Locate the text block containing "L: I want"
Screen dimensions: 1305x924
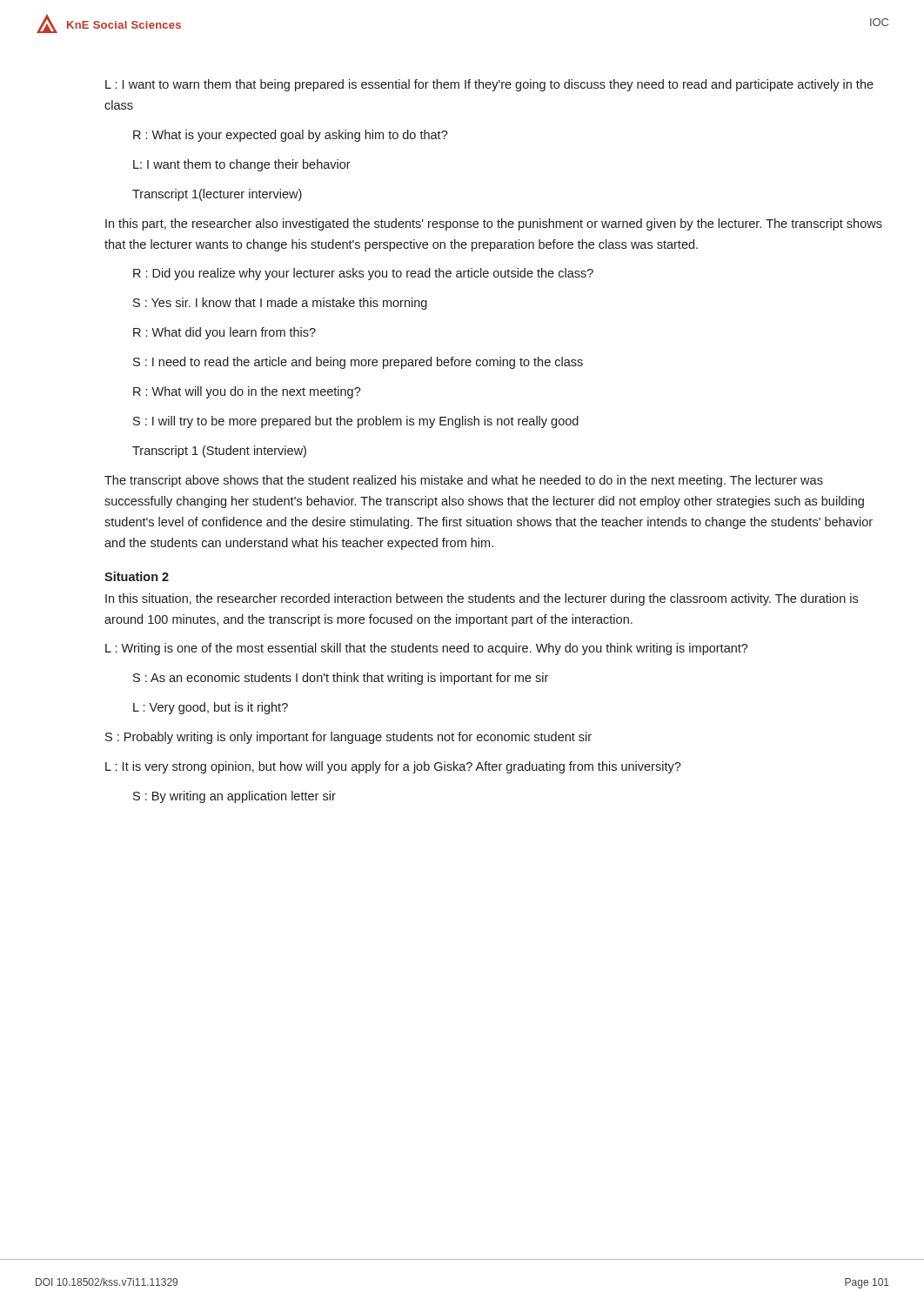pyautogui.click(x=241, y=164)
